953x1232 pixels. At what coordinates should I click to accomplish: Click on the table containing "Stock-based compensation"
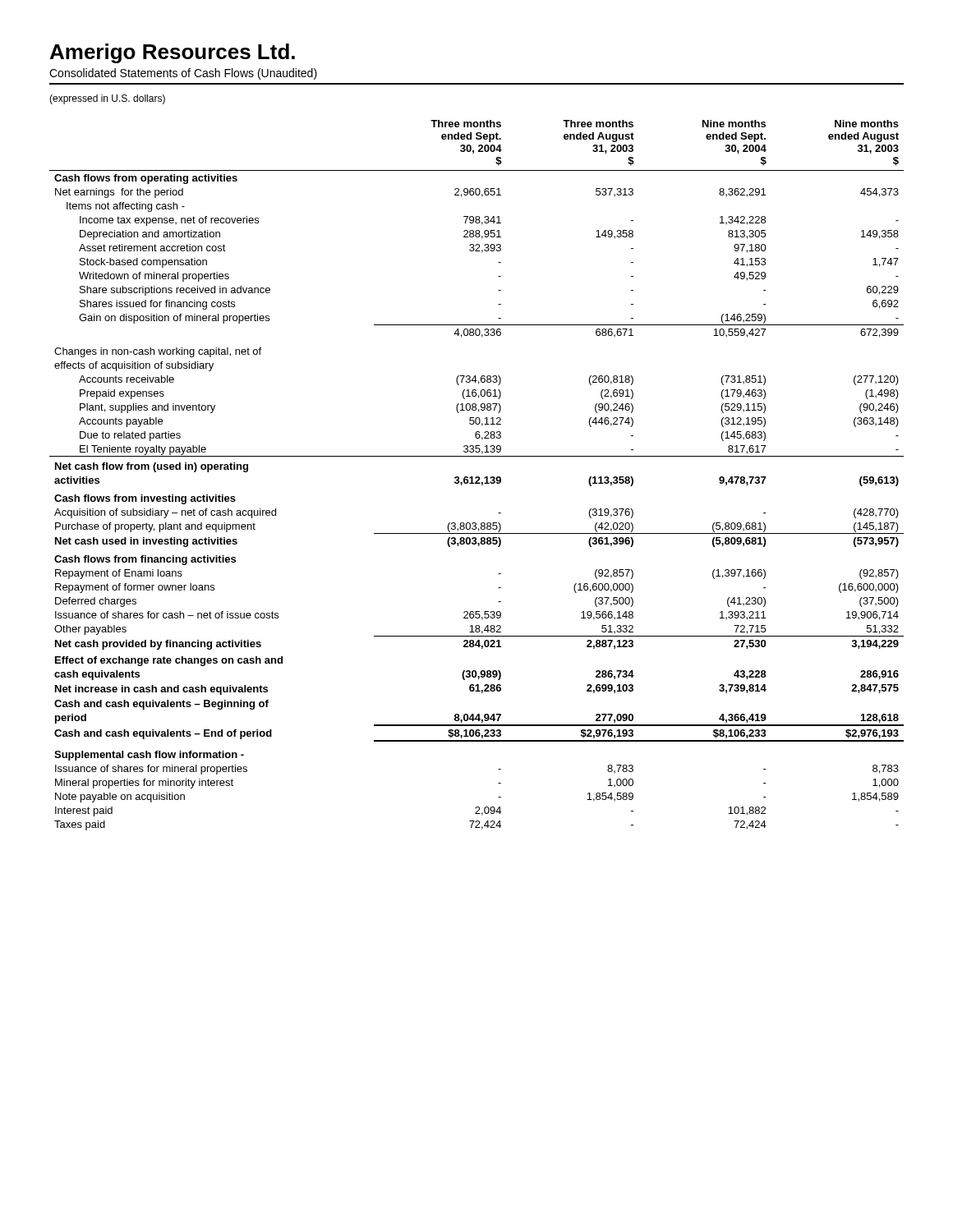[x=476, y=474]
